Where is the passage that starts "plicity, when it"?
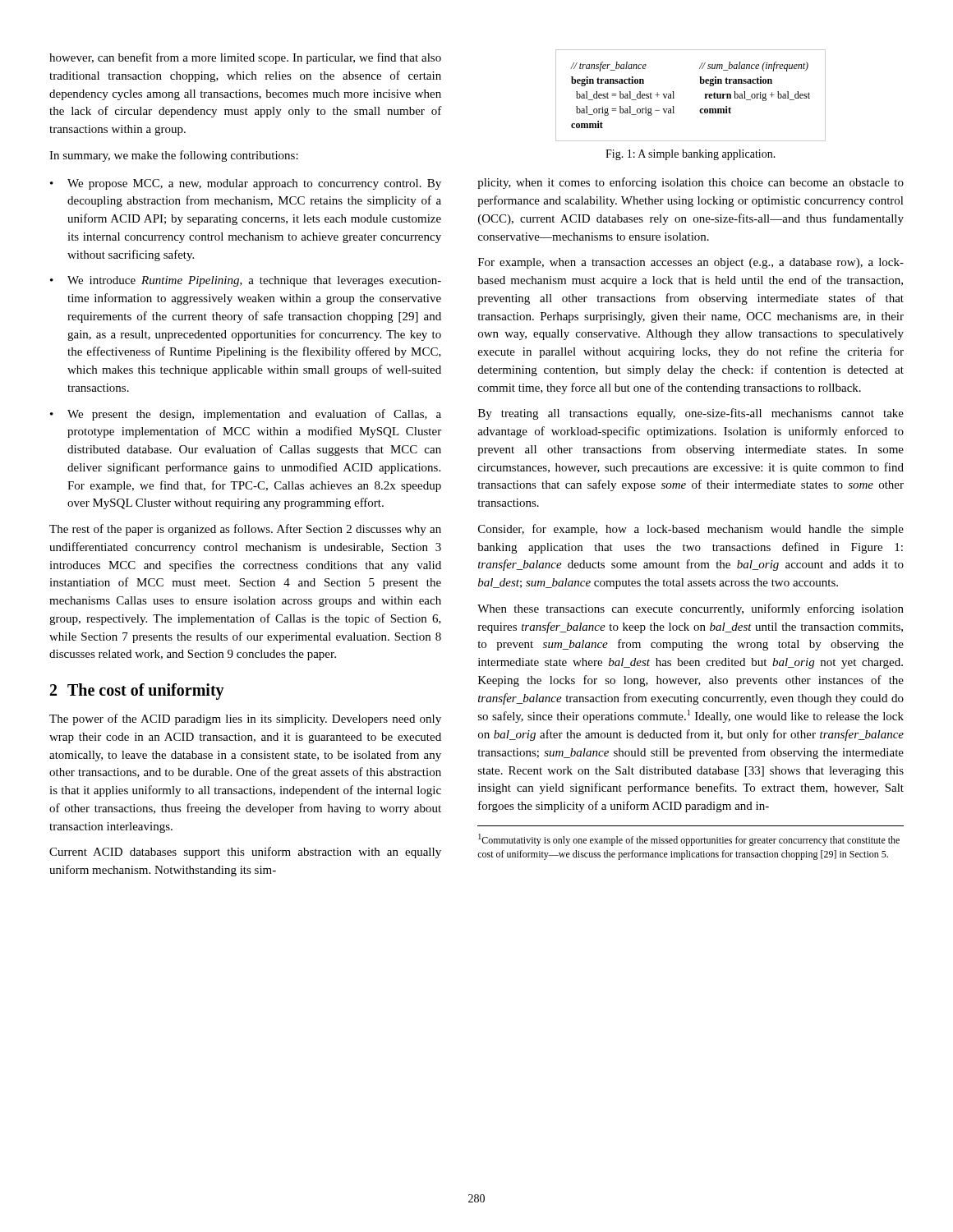This screenshot has height=1232, width=953. click(x=691, y=495)
